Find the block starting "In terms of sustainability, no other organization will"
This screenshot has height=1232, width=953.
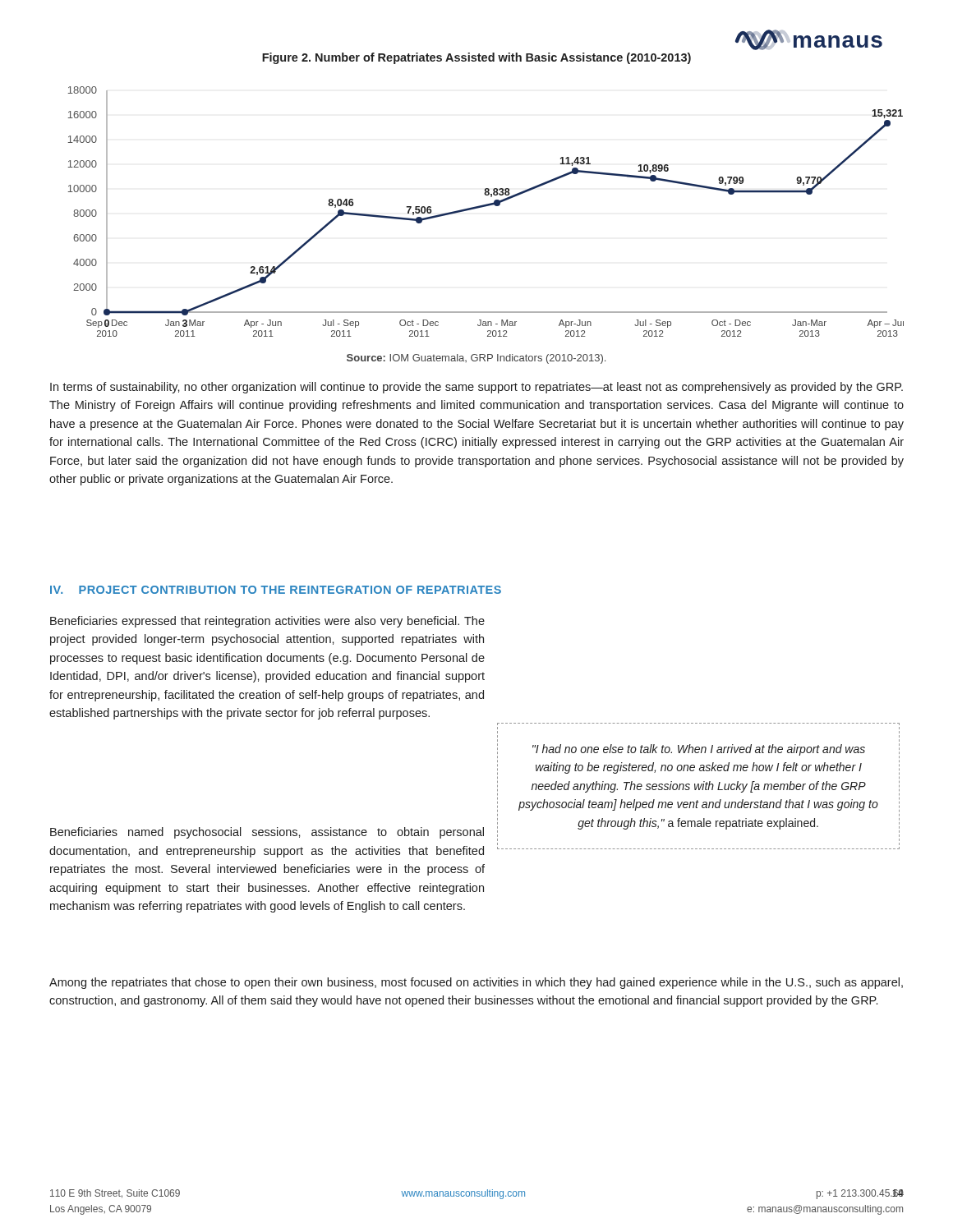click(x=476, y=433)
